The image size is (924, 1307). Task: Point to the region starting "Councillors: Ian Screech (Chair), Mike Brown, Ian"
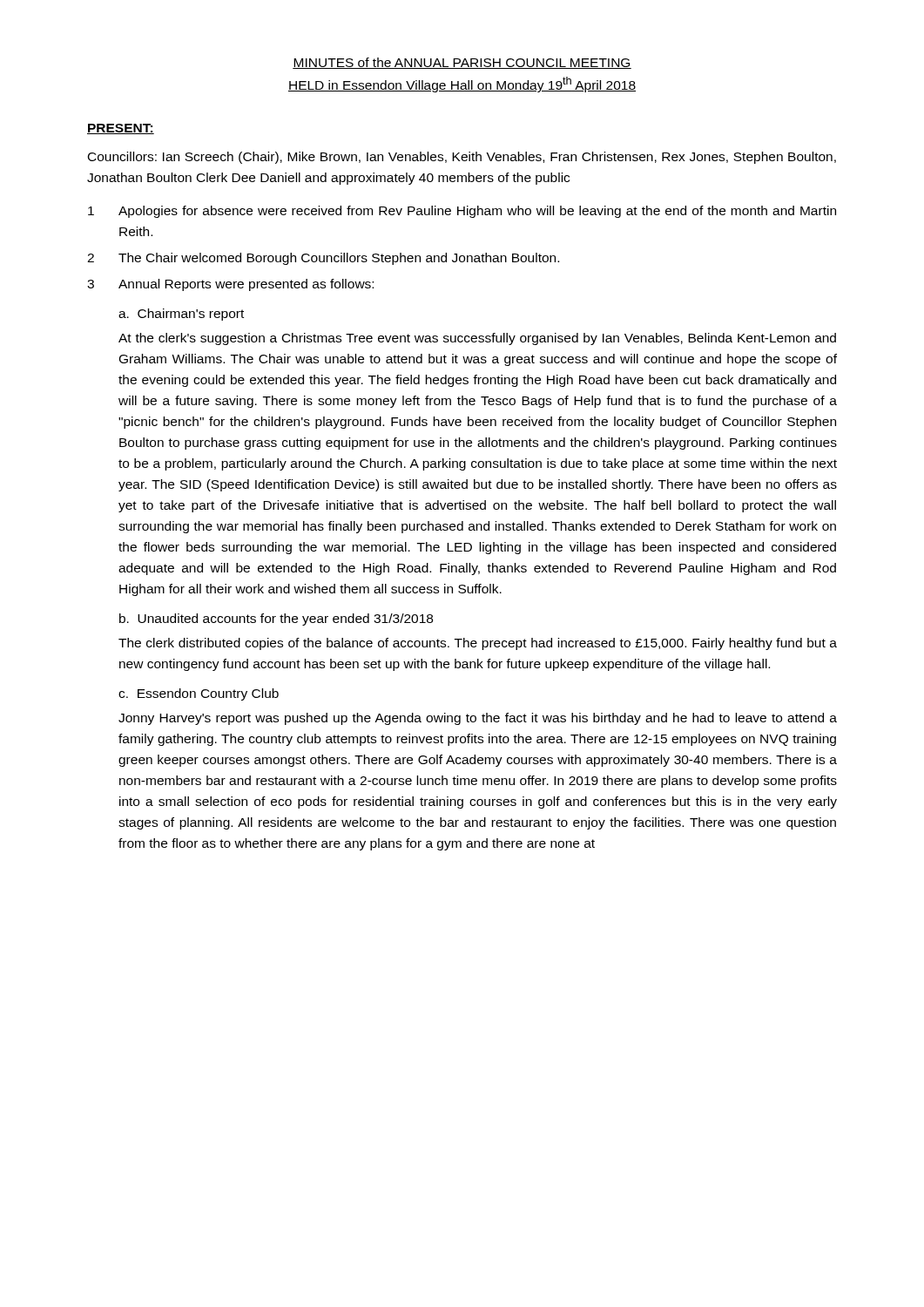[462, 167]
